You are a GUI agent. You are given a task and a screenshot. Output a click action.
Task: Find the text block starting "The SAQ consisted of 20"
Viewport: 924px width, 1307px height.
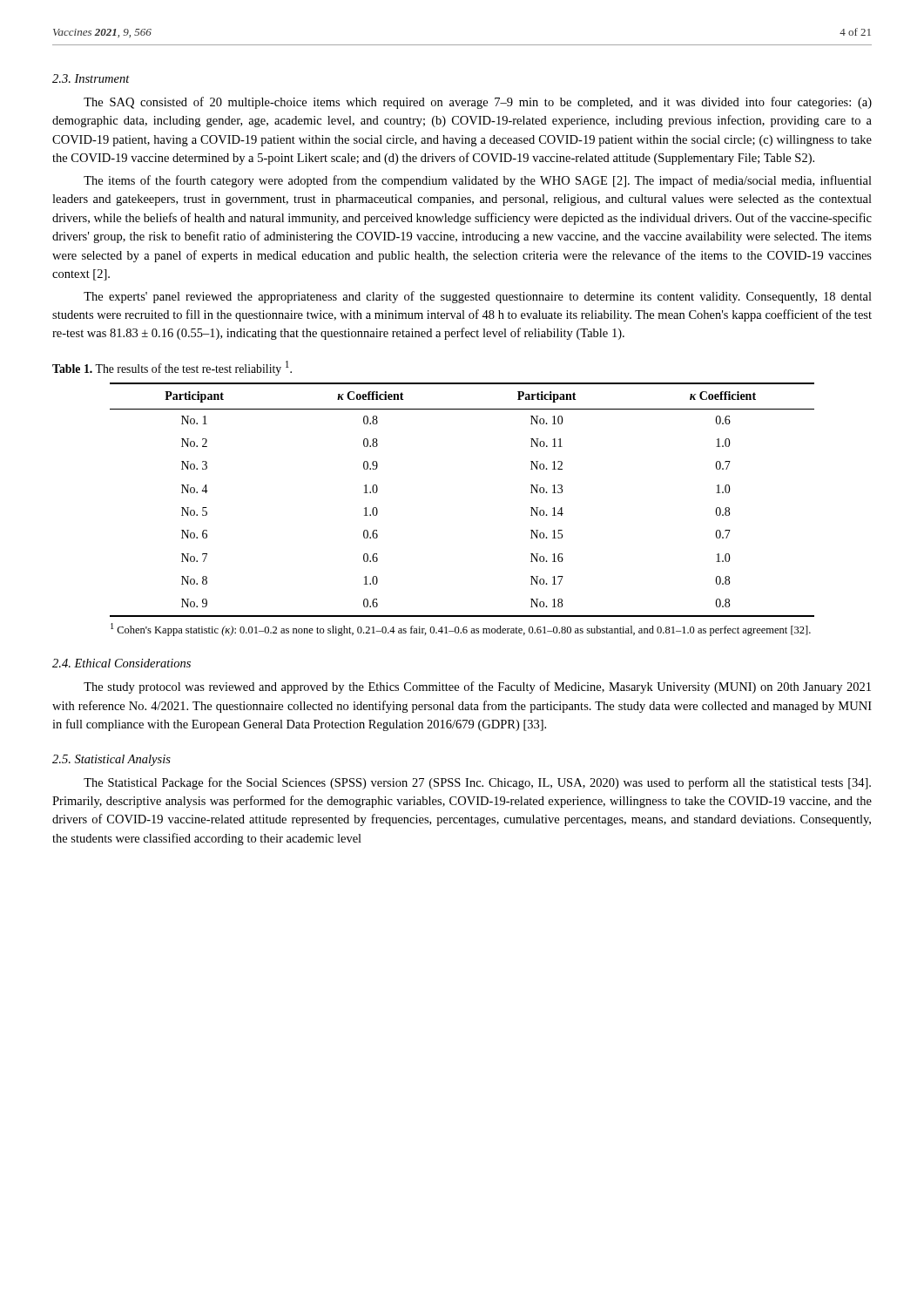click(x=462, y=130)
